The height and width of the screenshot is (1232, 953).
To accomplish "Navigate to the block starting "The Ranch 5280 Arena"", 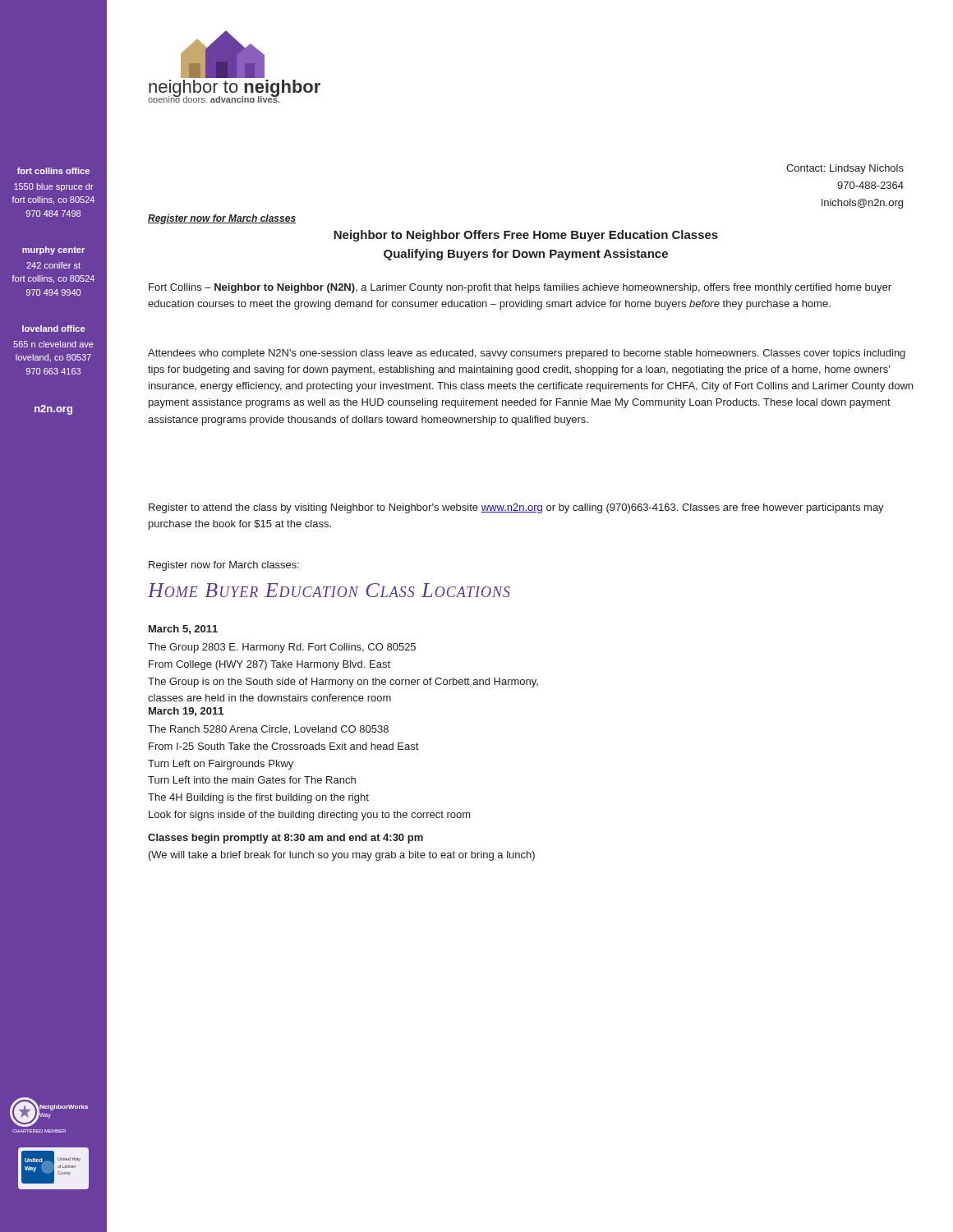I will pos(309,772).
